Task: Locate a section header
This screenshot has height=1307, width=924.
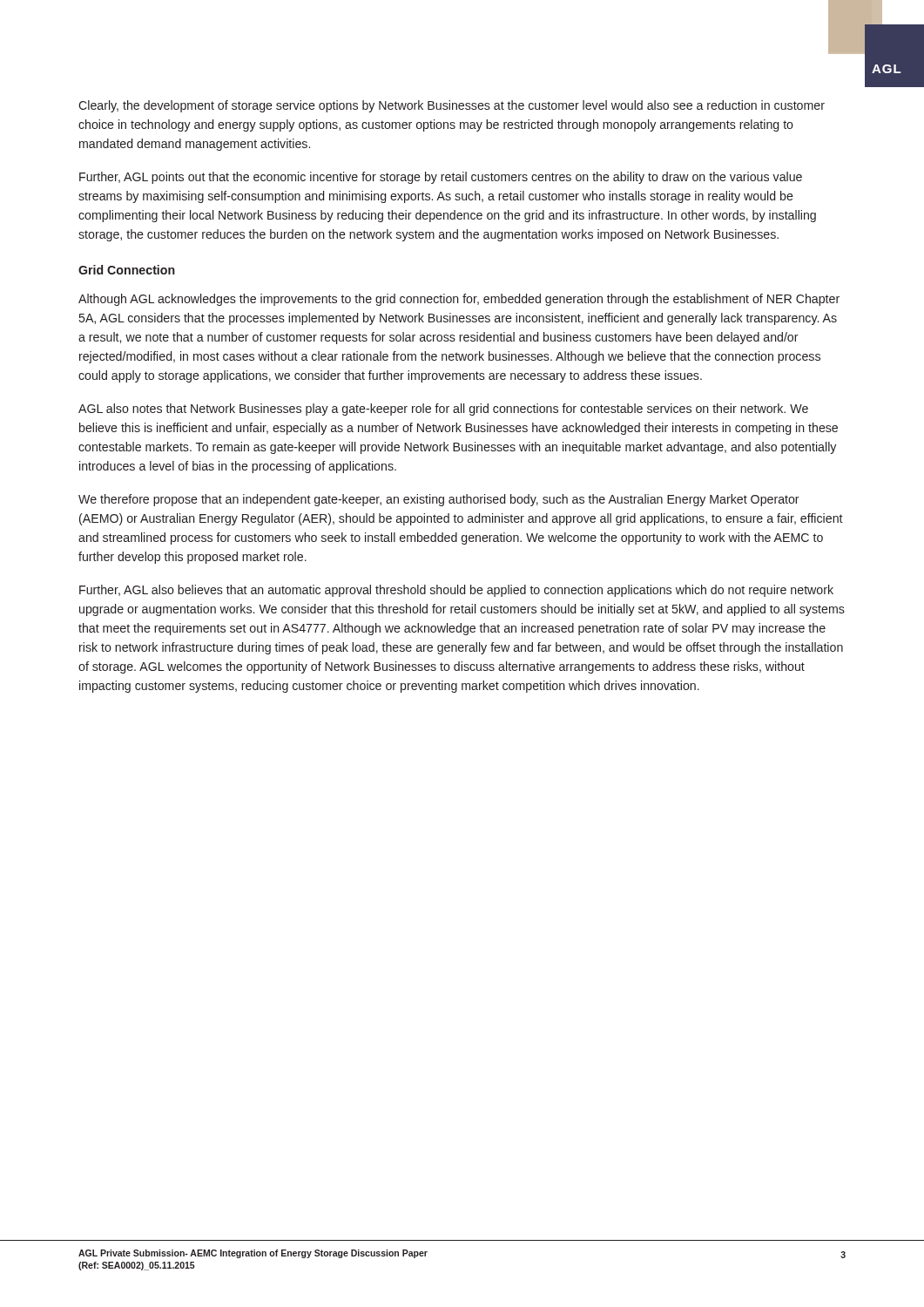Action: click(x=127, y=270)
